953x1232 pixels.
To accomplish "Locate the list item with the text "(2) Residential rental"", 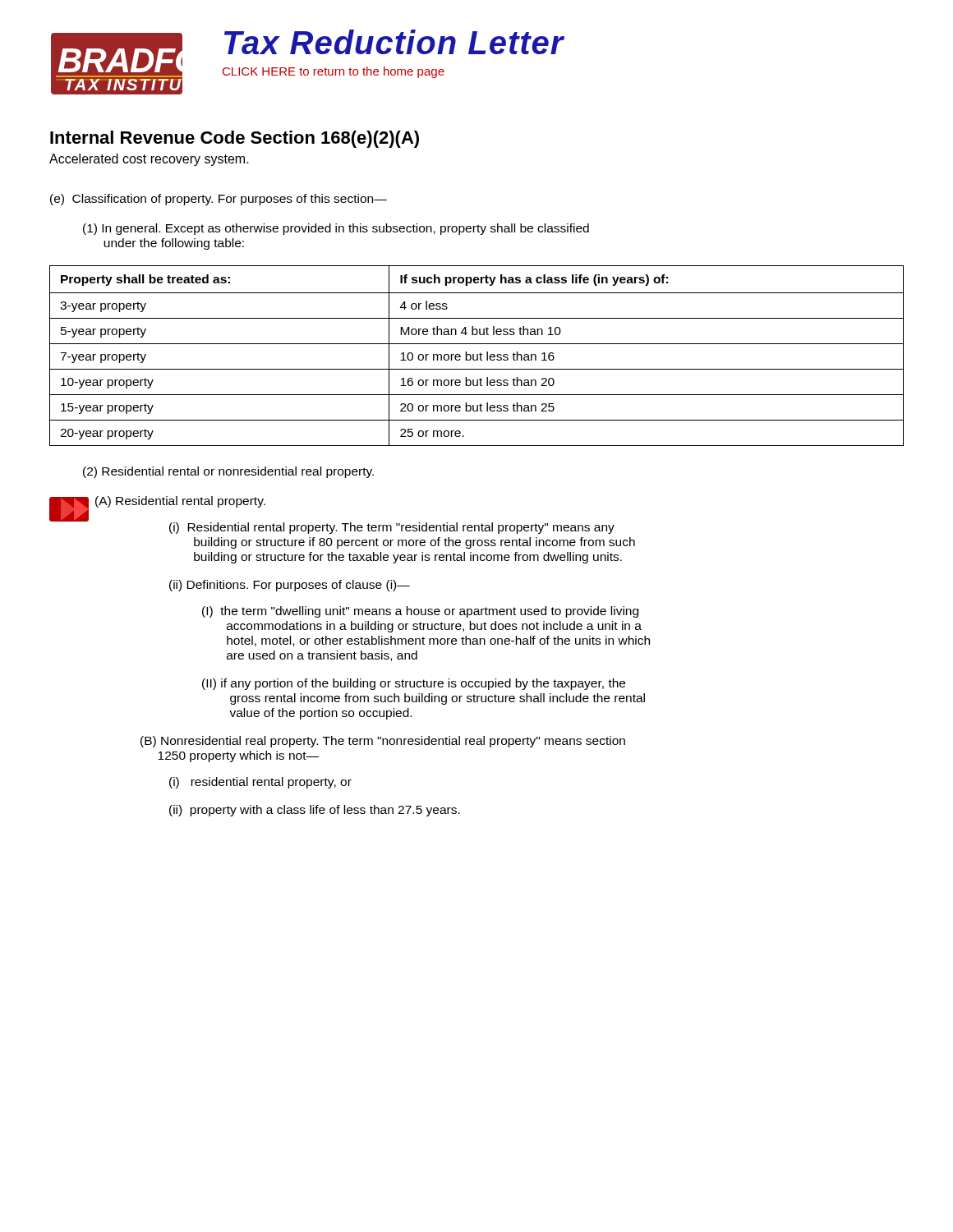I will (x=229, y=471).
